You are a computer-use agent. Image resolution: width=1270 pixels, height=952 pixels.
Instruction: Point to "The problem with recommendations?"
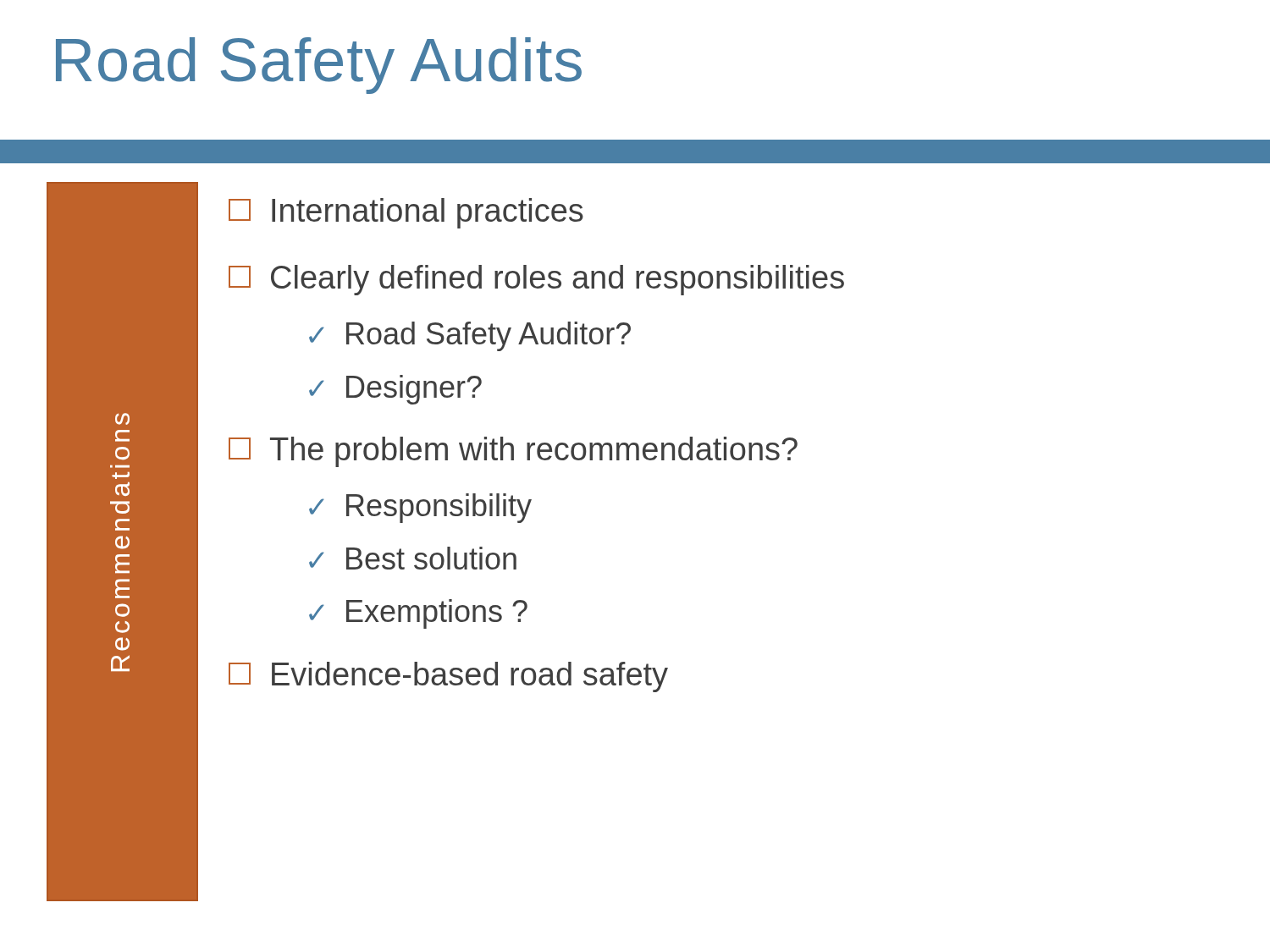(x=715, y=450)
